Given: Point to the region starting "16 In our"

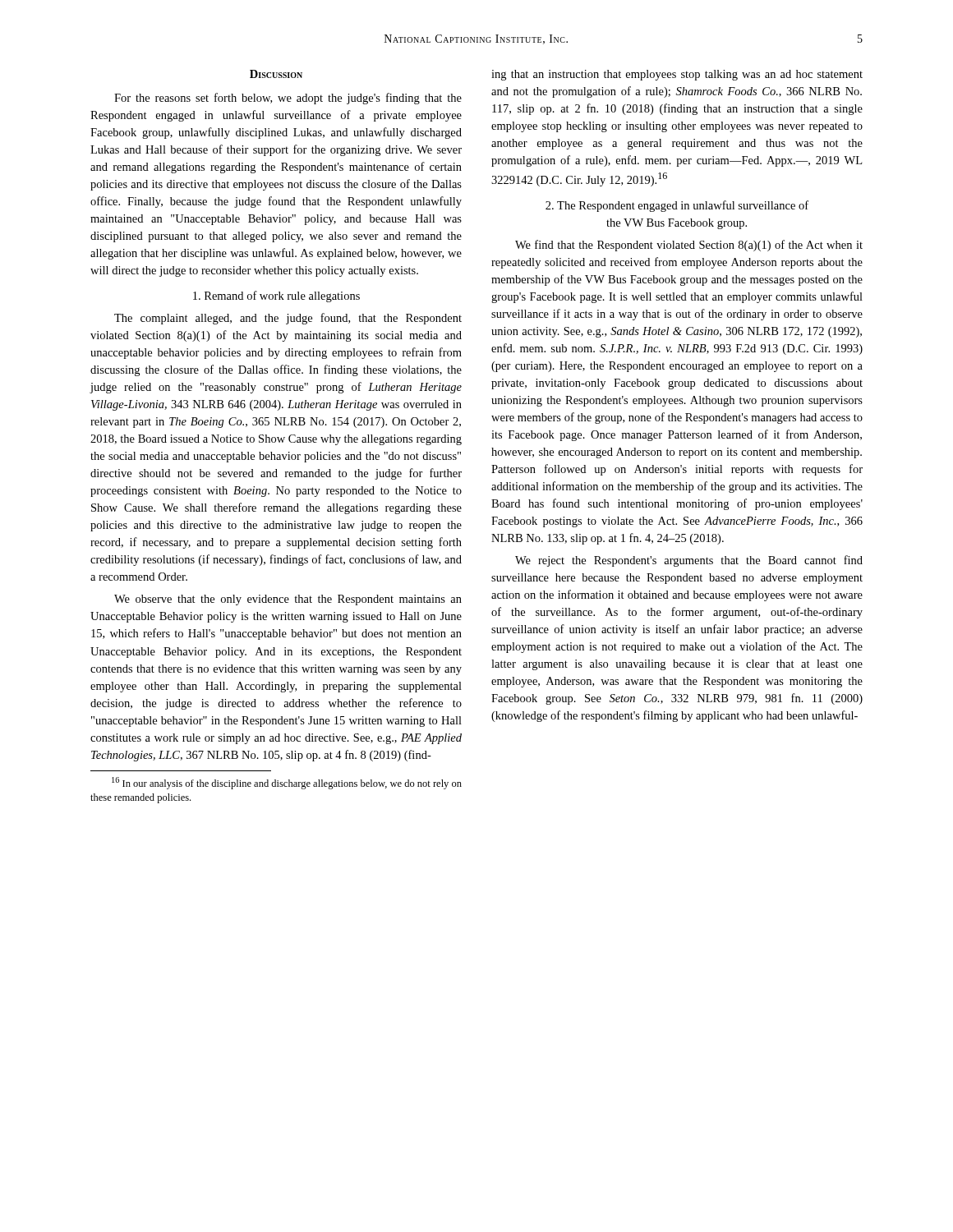Looking at the screenshot, I should pos(276,789).
